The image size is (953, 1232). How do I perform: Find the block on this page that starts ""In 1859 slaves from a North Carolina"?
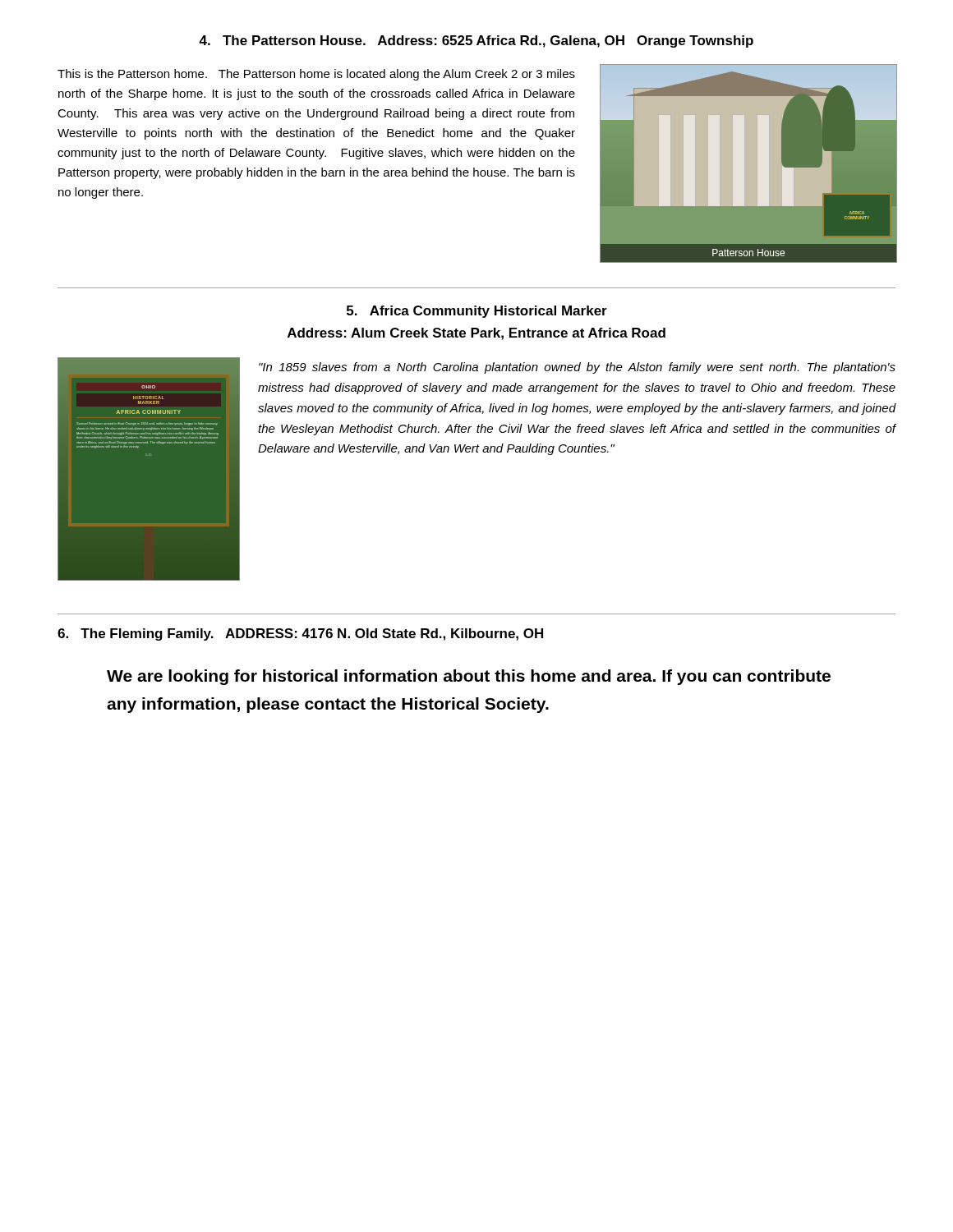(x=577, y=408)
